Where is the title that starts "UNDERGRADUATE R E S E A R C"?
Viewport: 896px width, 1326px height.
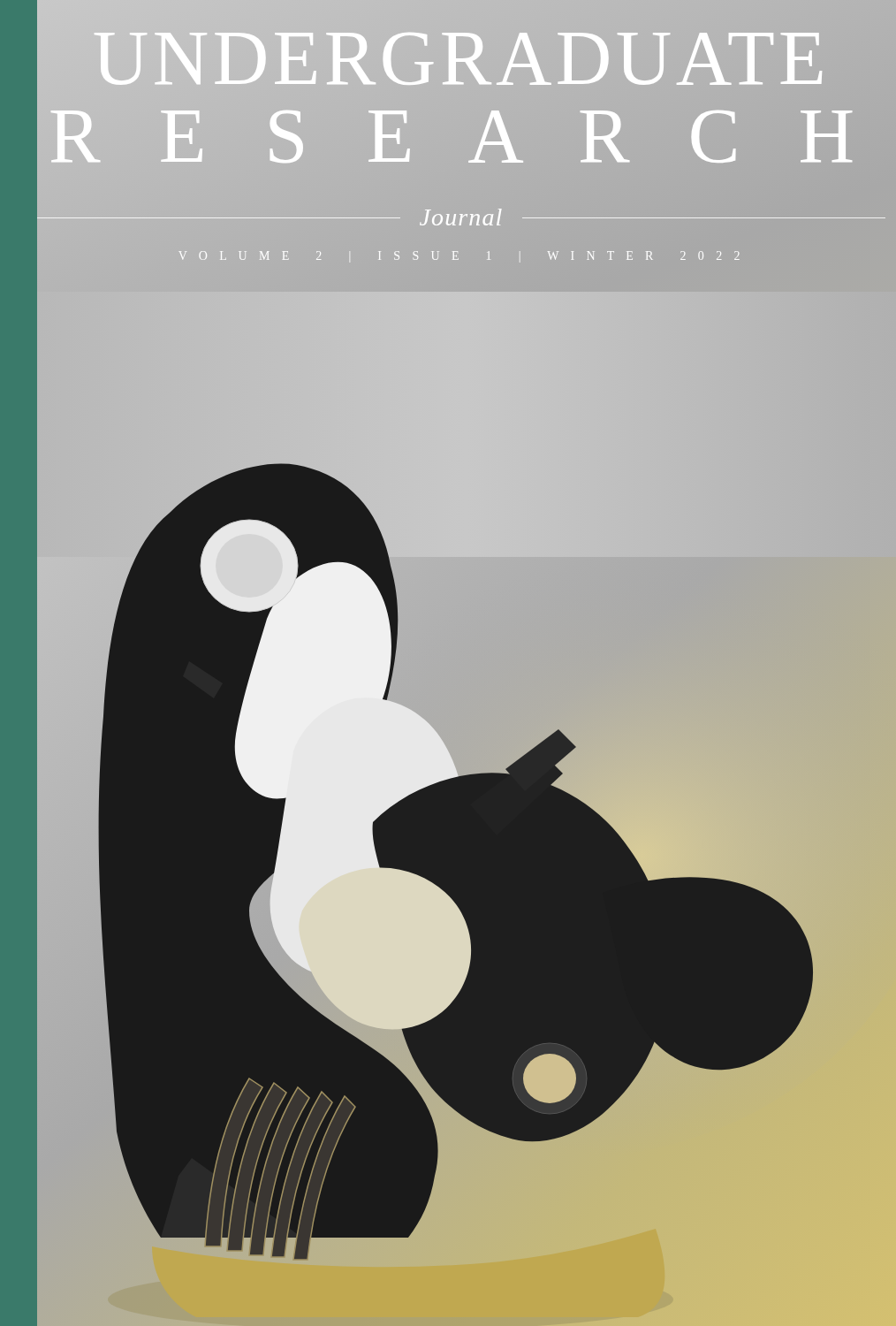461,97
